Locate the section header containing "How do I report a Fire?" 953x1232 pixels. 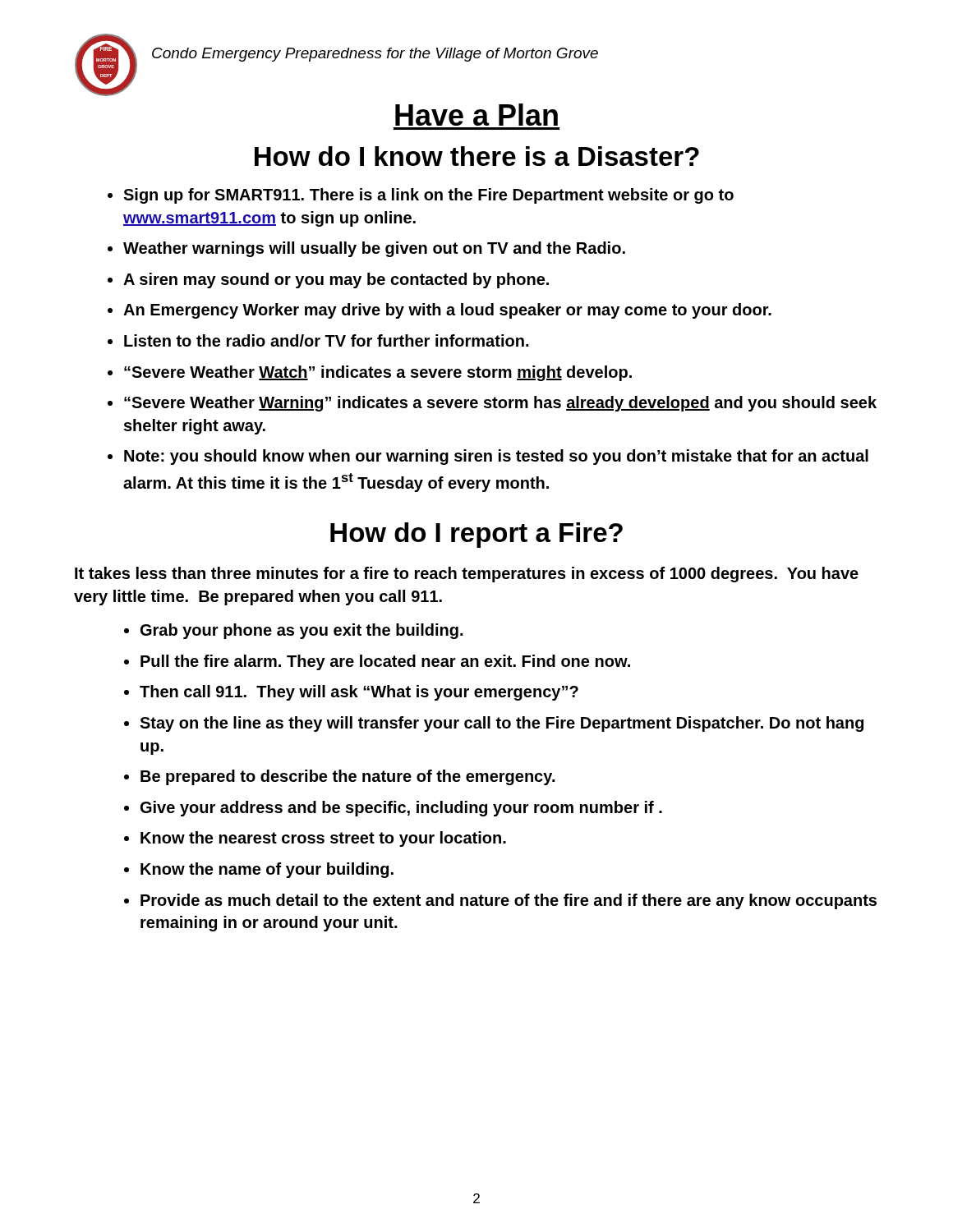(x=476, y=533)
